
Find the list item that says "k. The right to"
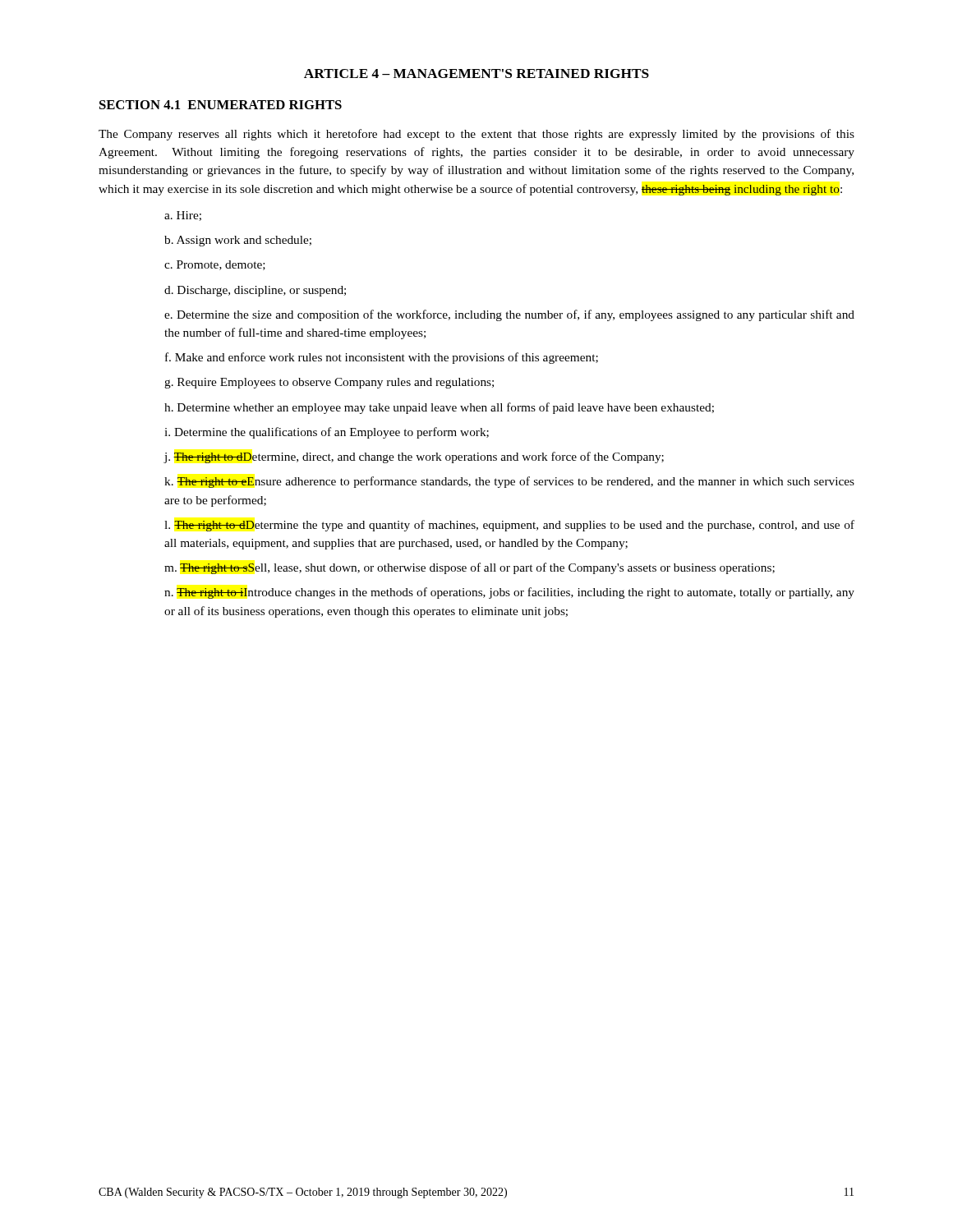[509, 490]
